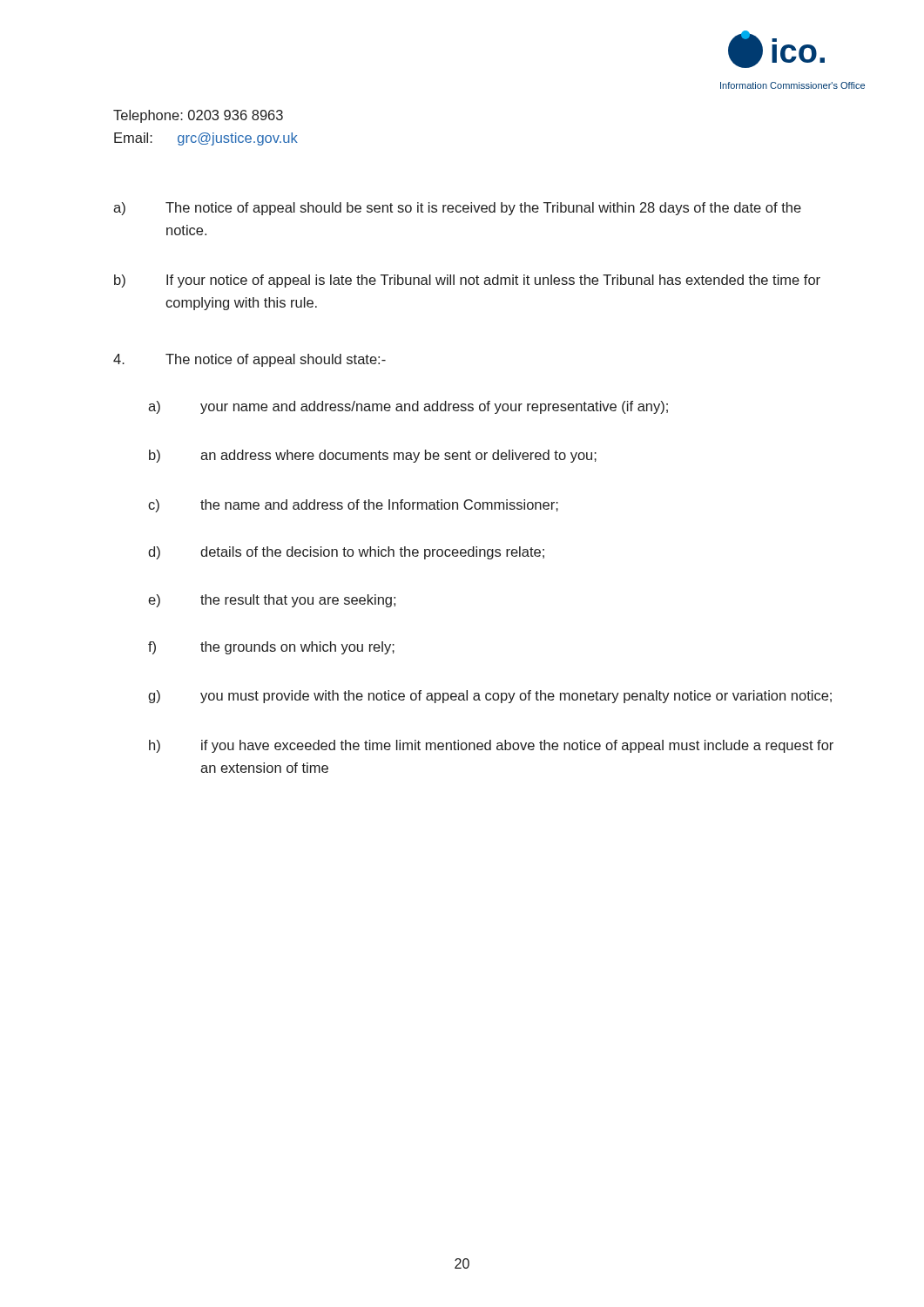Find the block on this page that starts "c) the name and address of the"
Image resolution: width=924 pixels, height=1307 pixels.
coord(497,505)
